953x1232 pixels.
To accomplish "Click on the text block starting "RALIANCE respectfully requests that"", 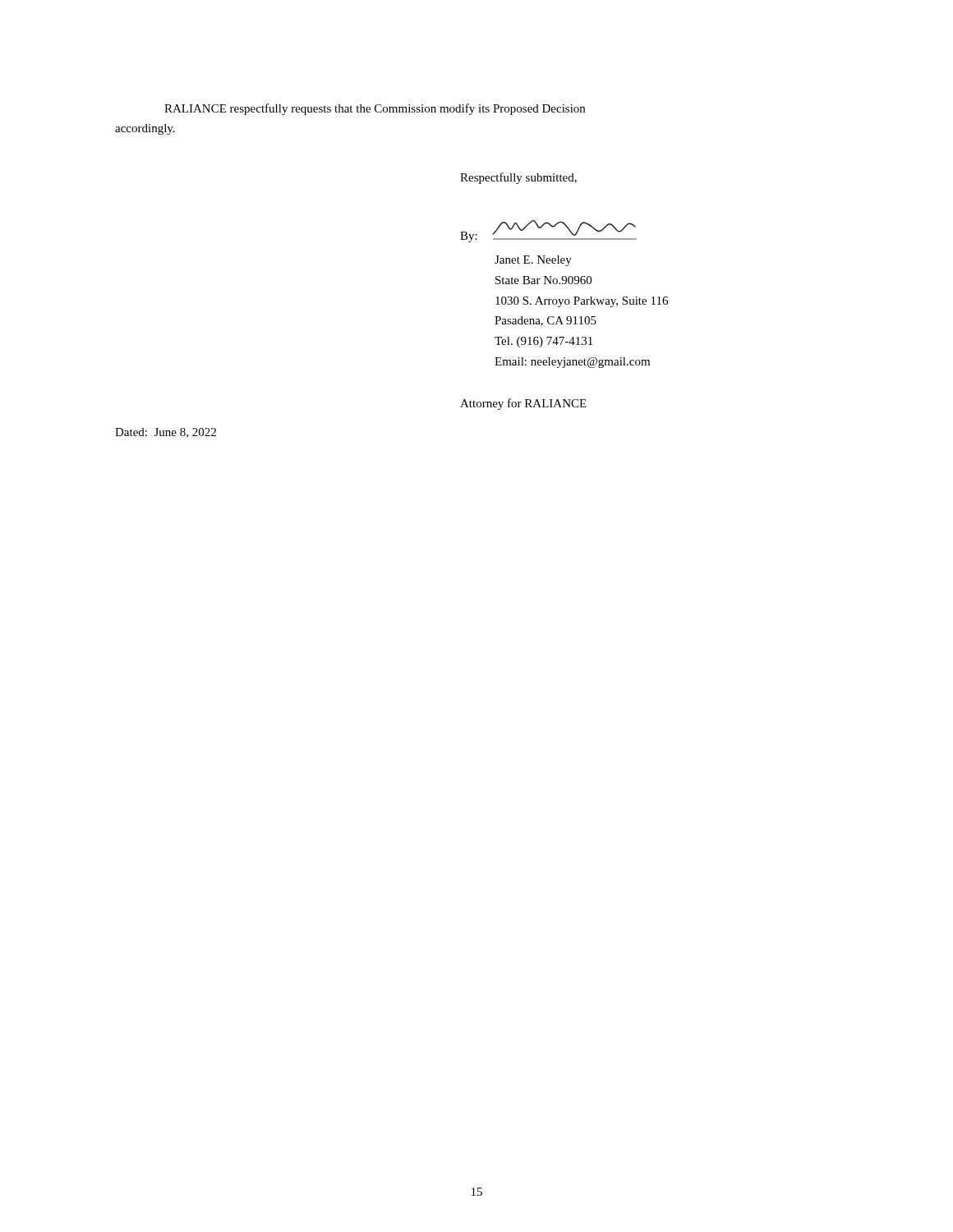I will tap(350, 117).
